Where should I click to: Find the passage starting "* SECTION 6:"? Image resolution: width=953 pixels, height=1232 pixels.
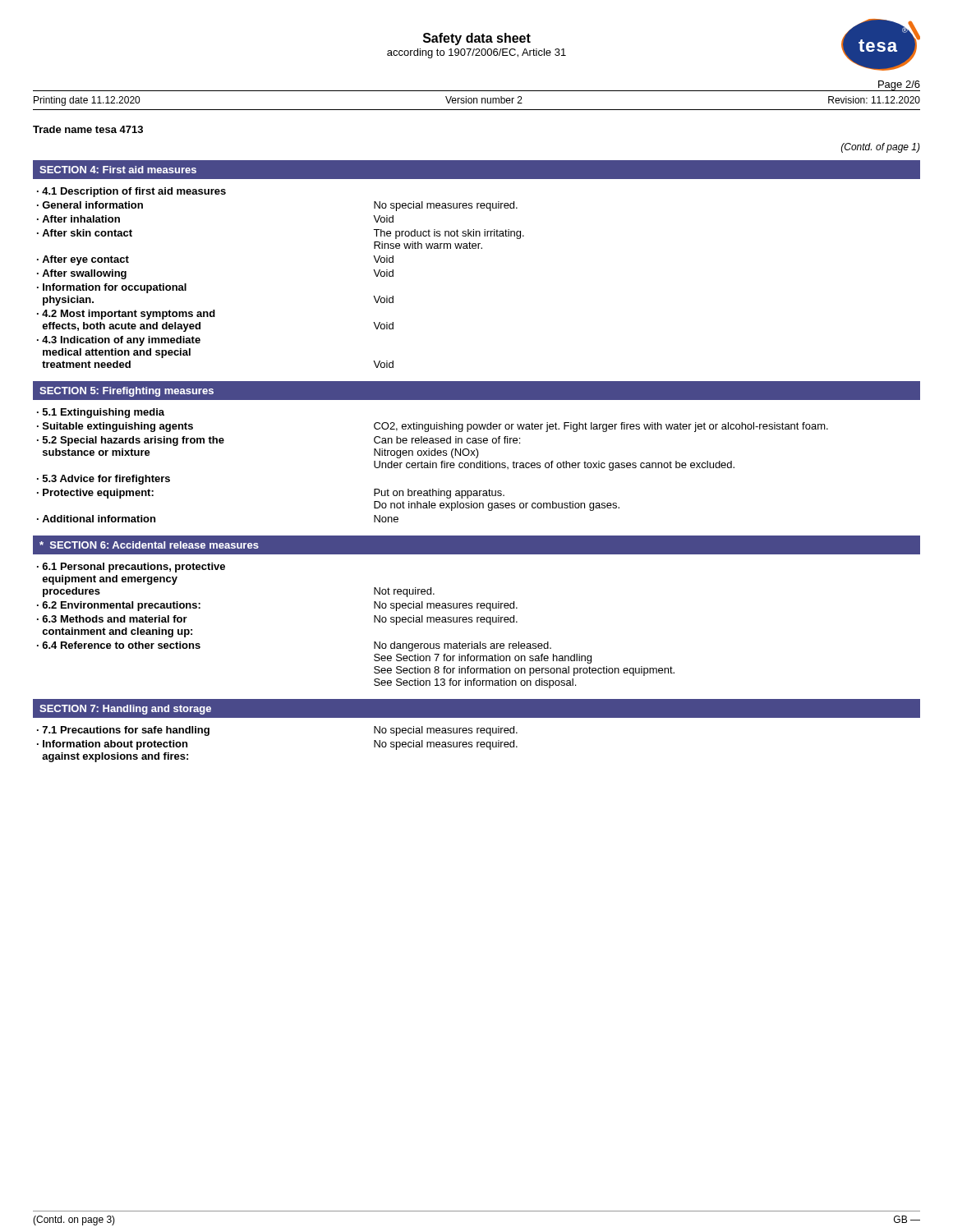tap(476, 545)
